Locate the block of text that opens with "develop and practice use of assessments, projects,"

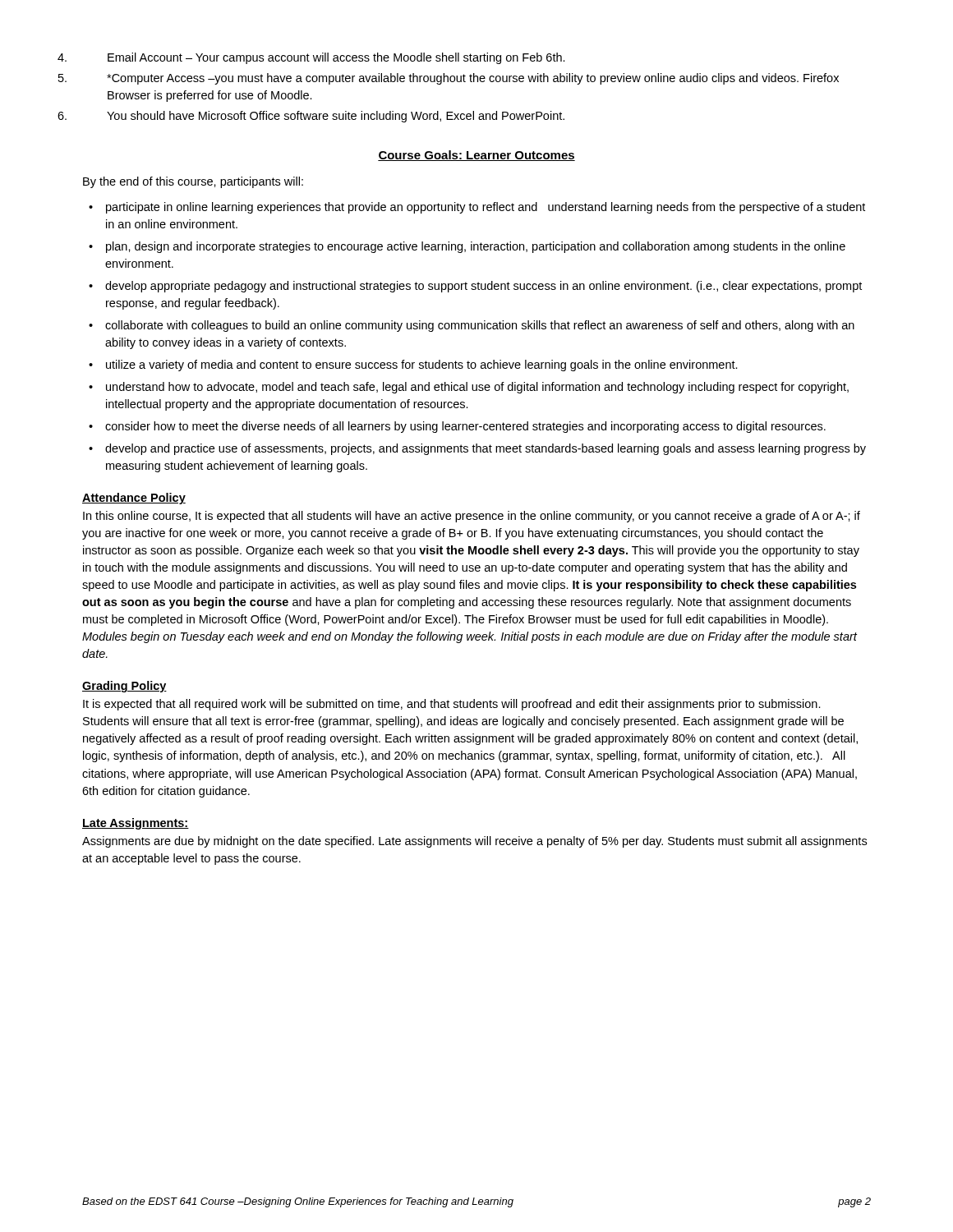[486, 457]
